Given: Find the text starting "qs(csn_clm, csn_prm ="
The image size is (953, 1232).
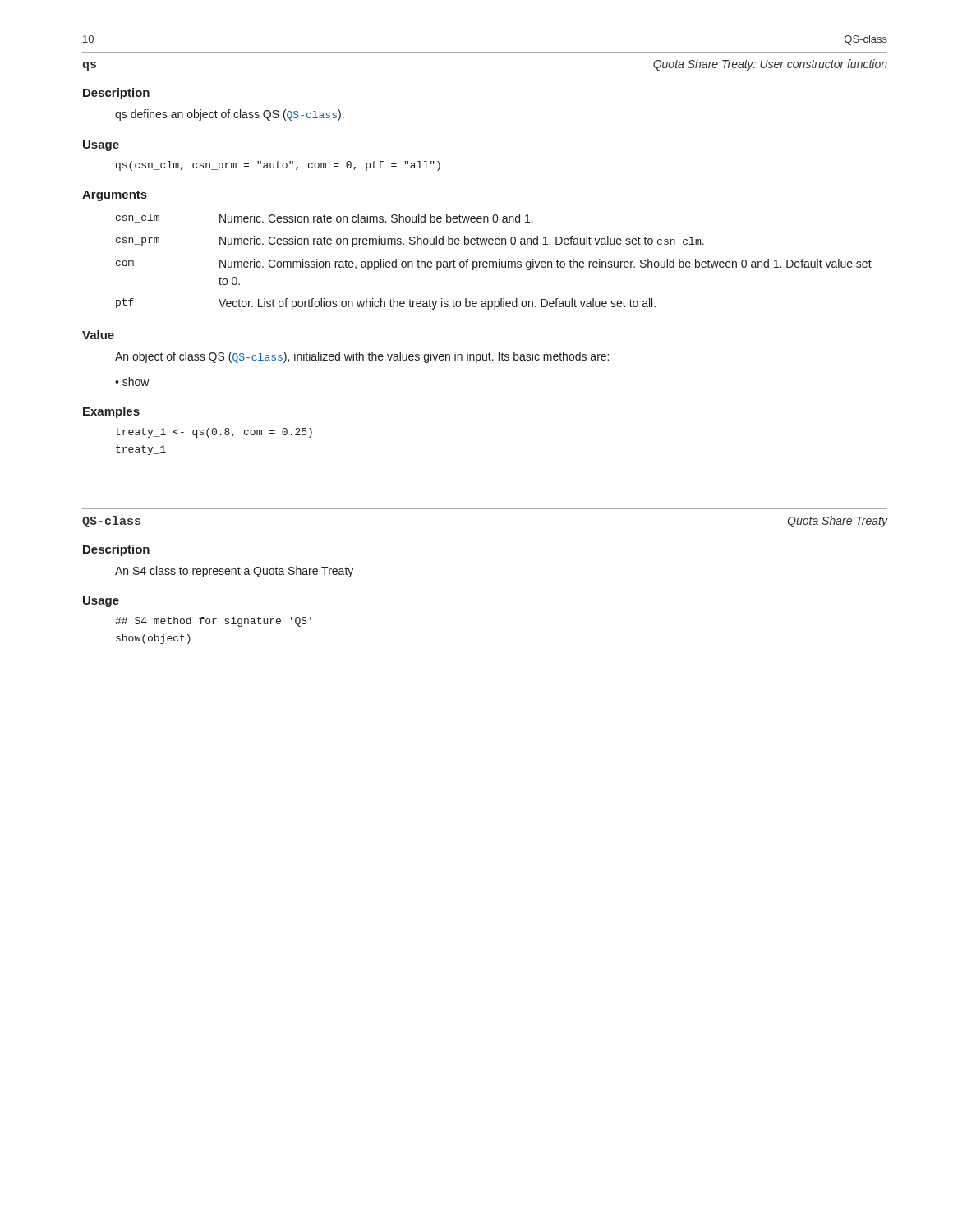Looking at the screenshot, I should pos(278,165).
